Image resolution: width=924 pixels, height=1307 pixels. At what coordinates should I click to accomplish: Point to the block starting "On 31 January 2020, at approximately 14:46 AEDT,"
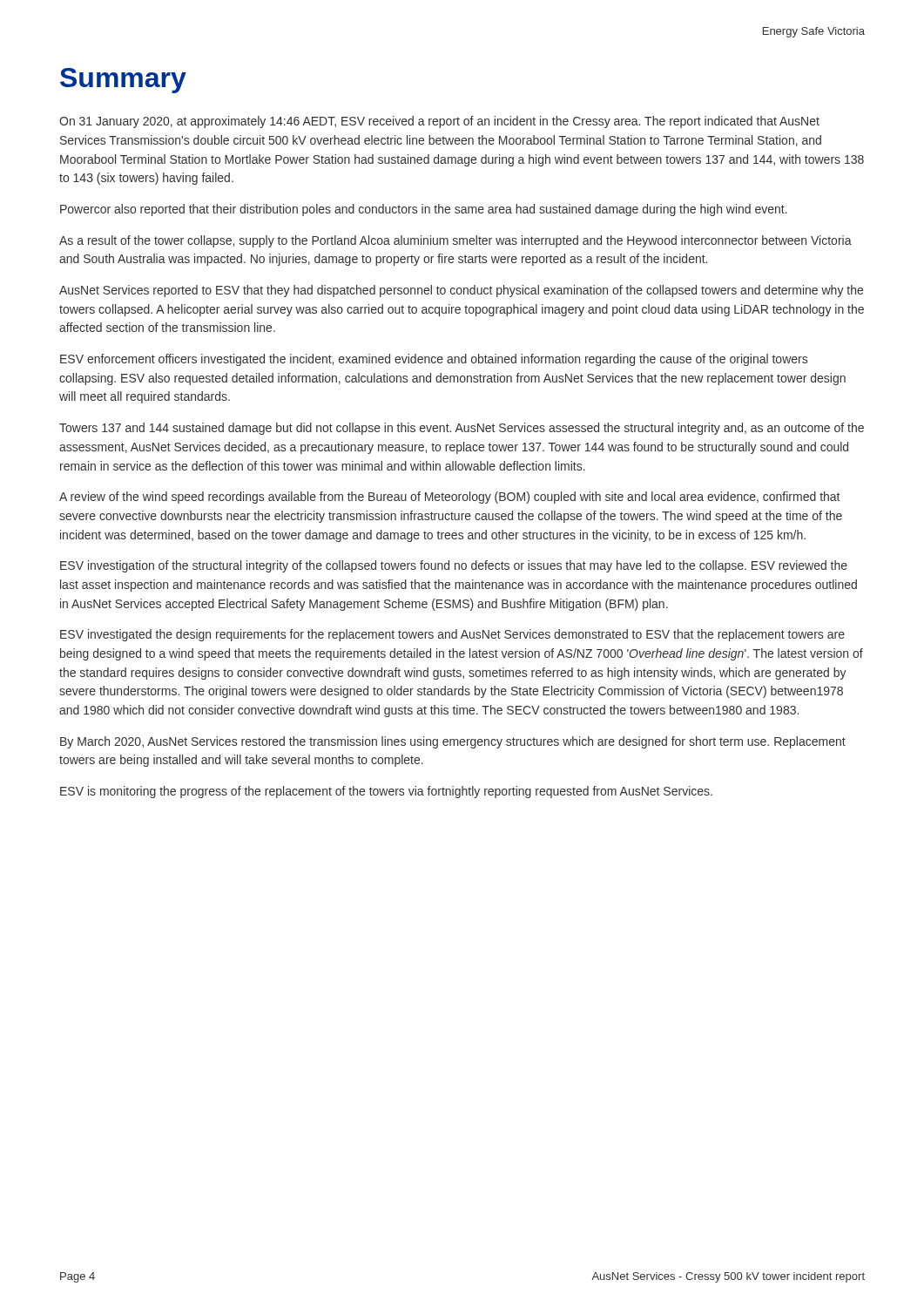[x=462, y=150]
